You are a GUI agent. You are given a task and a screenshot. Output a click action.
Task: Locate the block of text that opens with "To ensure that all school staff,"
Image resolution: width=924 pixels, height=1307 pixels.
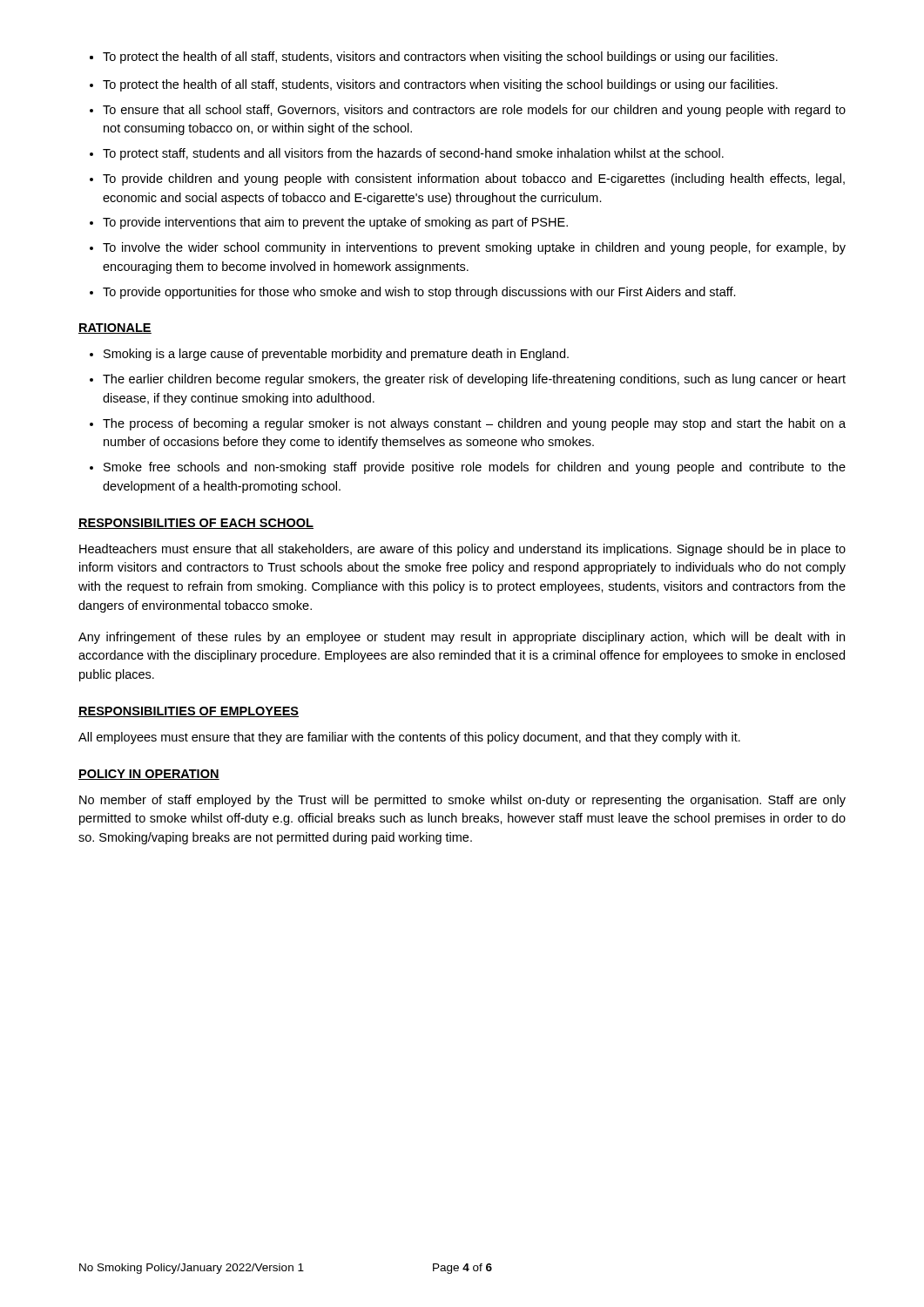click(x=474, y=119)
